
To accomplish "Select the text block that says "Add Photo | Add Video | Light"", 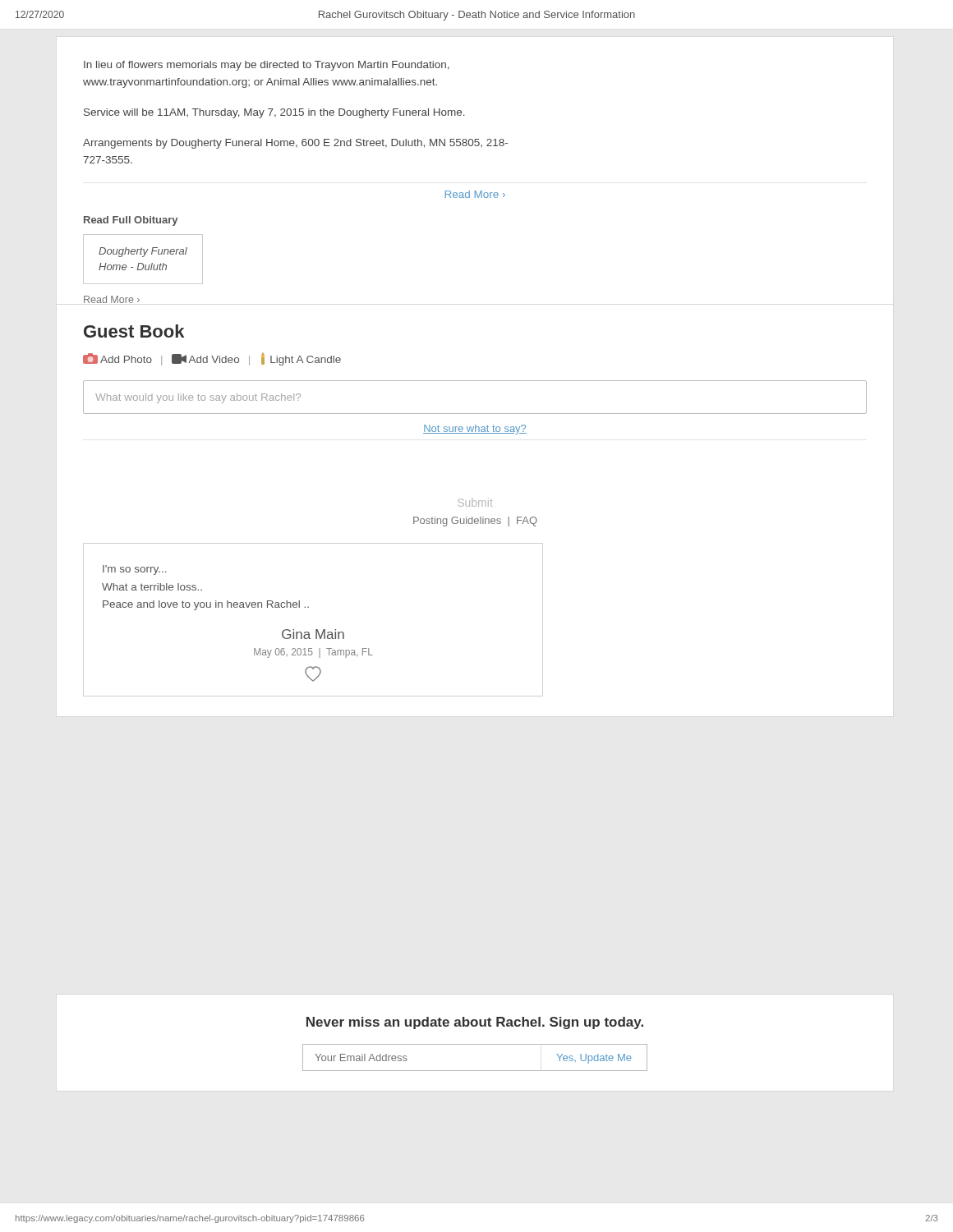I will [x=212, y=359].
